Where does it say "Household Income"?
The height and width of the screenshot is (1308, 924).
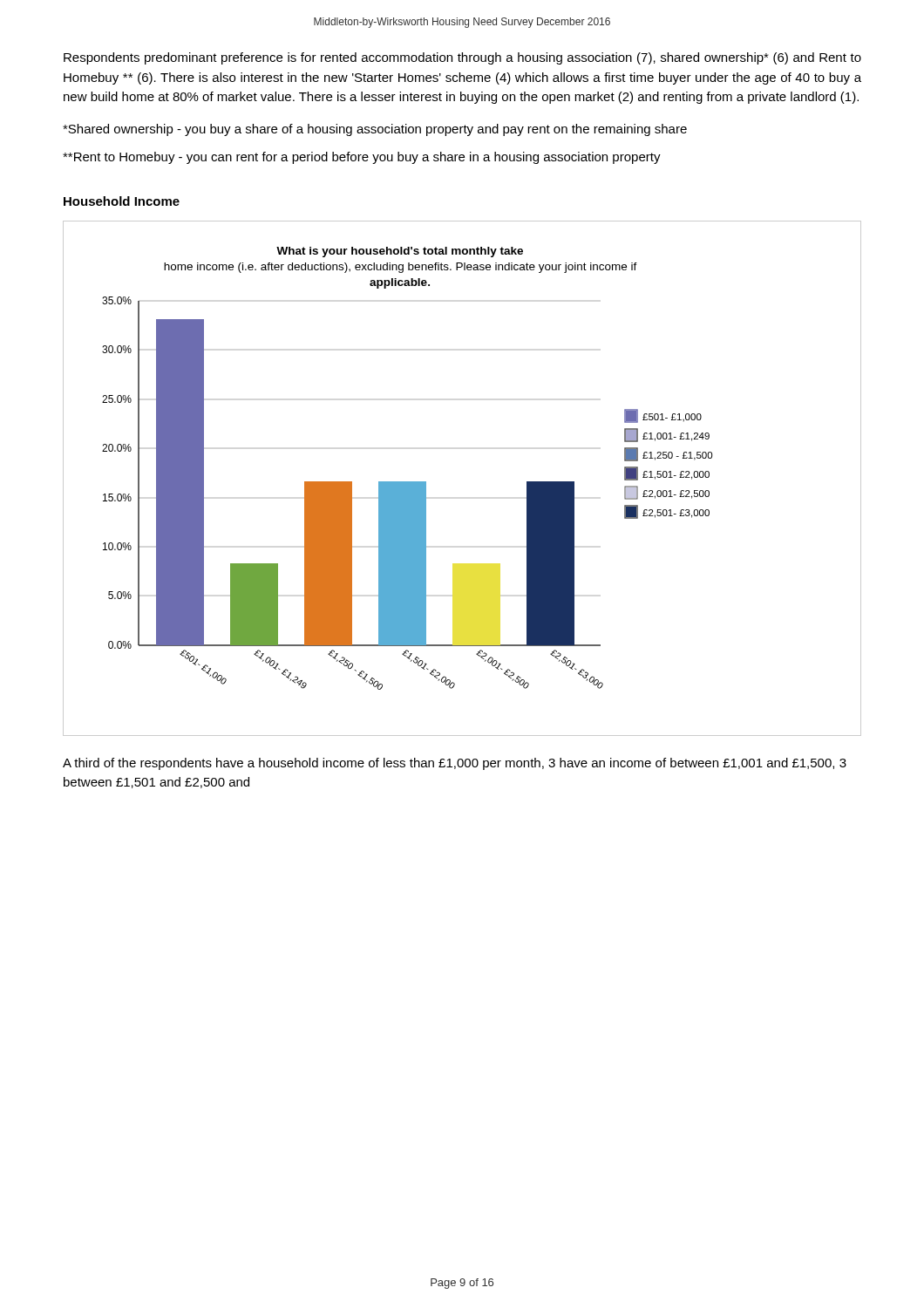(x=121, y=201)
